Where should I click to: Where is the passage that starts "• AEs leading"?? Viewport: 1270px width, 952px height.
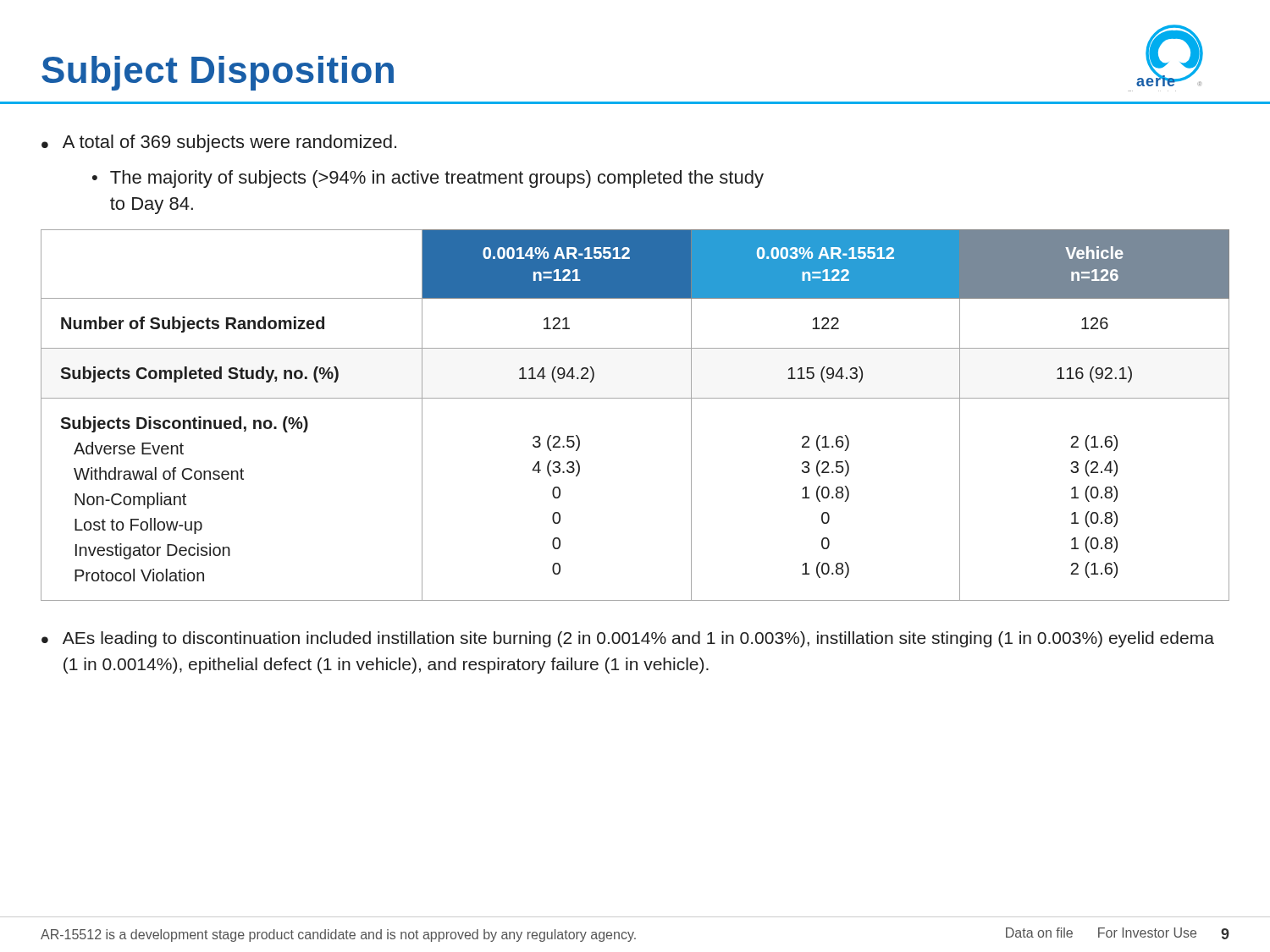coord(635,651)
